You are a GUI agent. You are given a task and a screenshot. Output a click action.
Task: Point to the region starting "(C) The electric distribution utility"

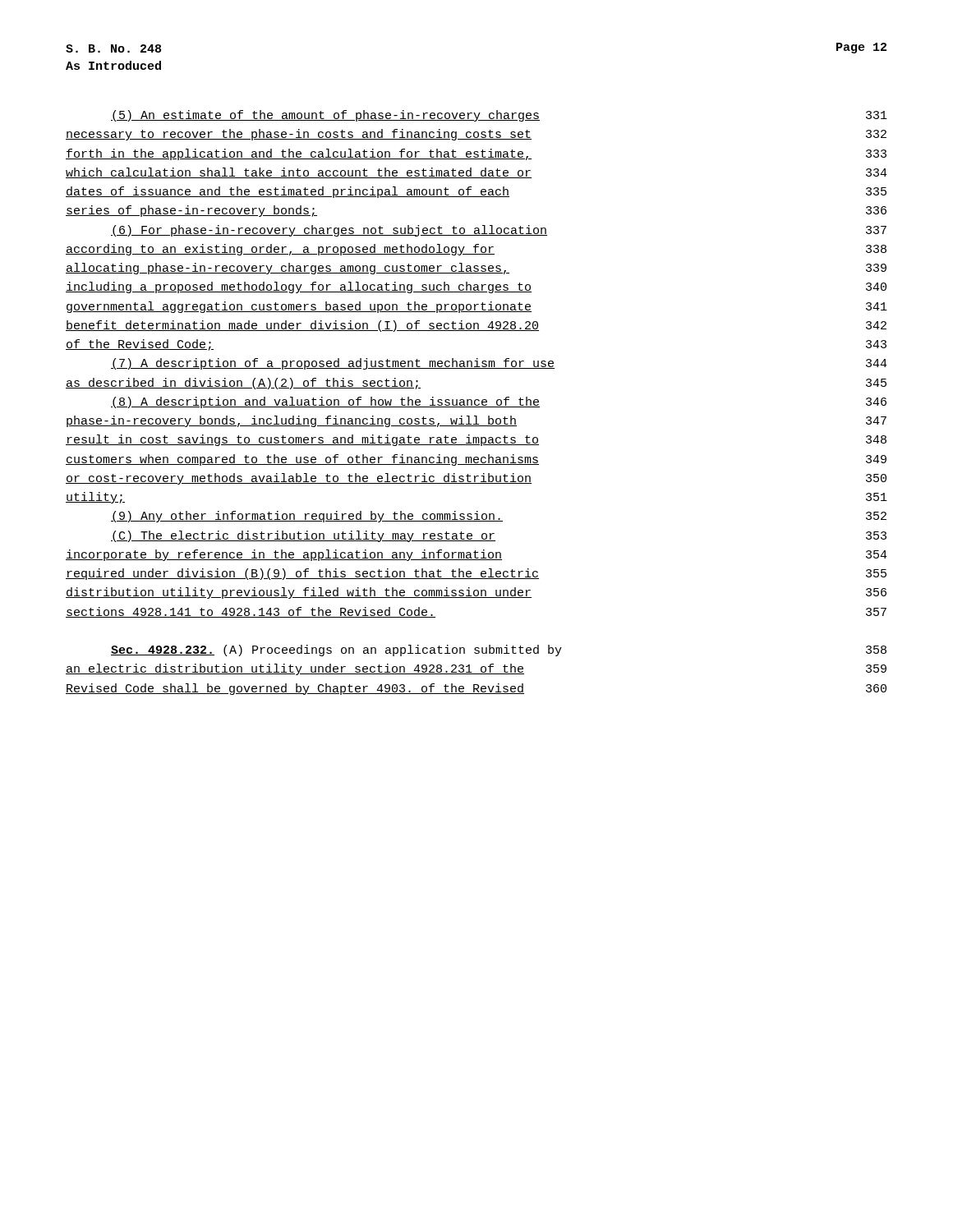click(476, 575)
